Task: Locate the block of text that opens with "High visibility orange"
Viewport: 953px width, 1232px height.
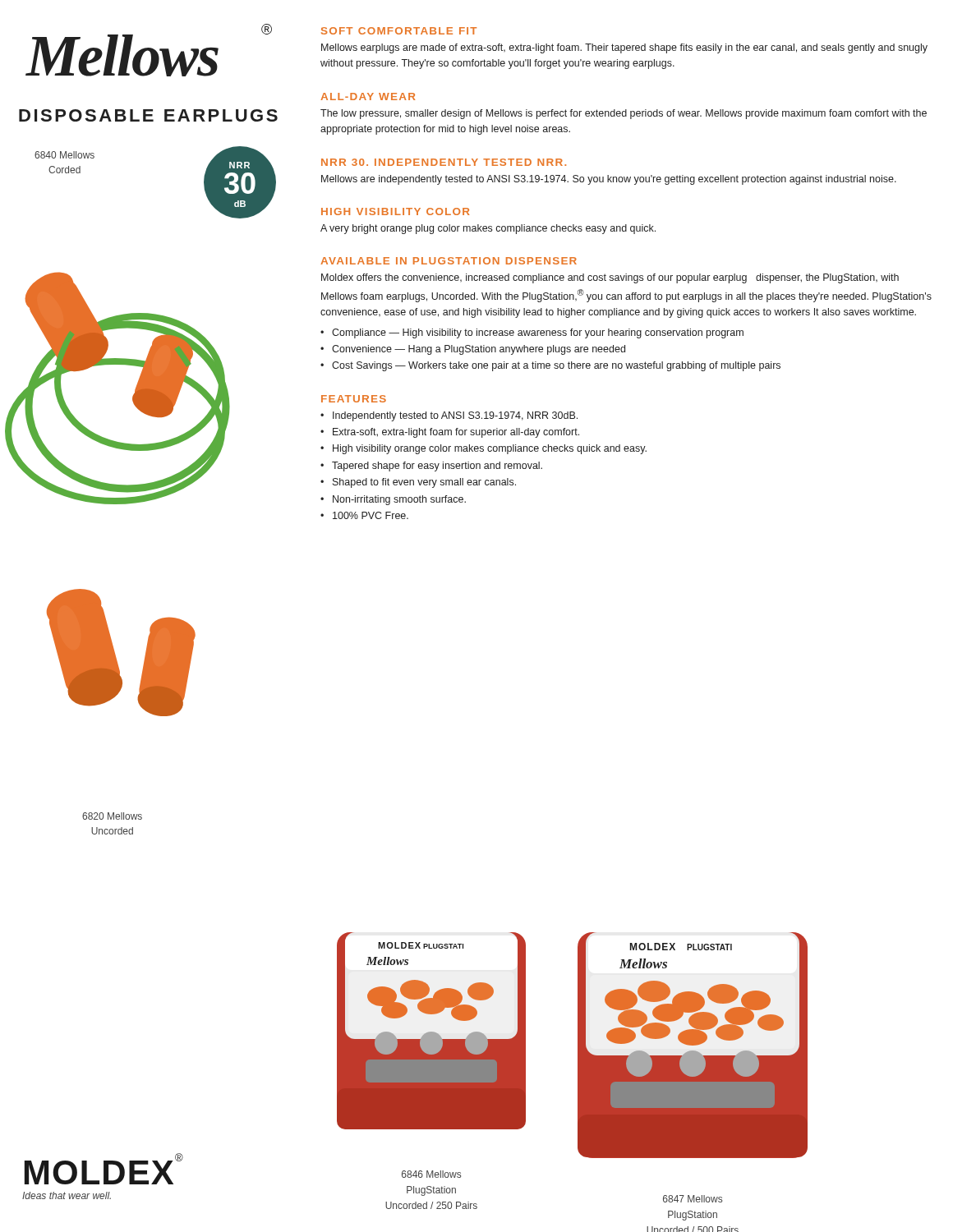Action: pos(490,449)
